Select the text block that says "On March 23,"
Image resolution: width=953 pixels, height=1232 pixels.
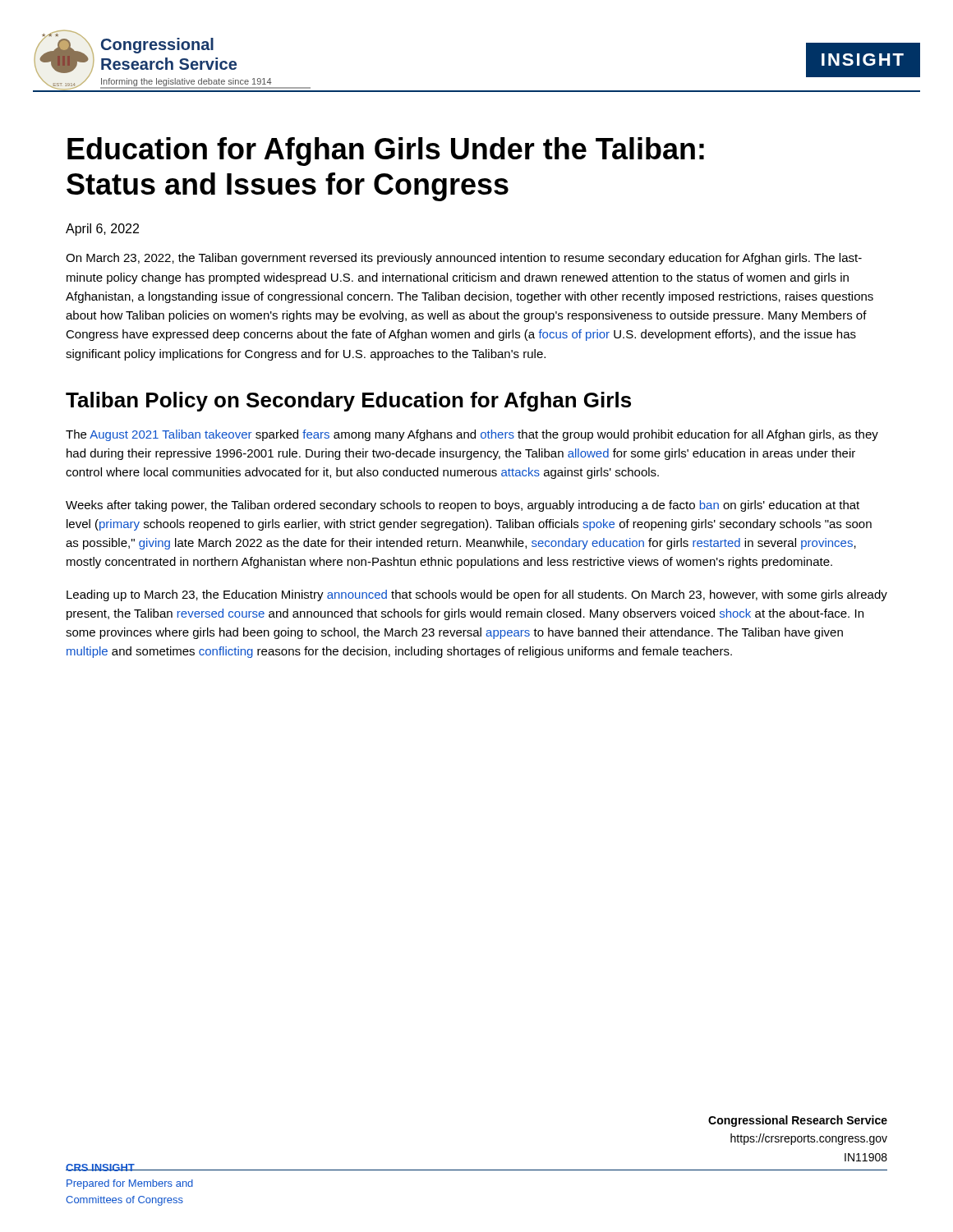[x=470, y=306]
